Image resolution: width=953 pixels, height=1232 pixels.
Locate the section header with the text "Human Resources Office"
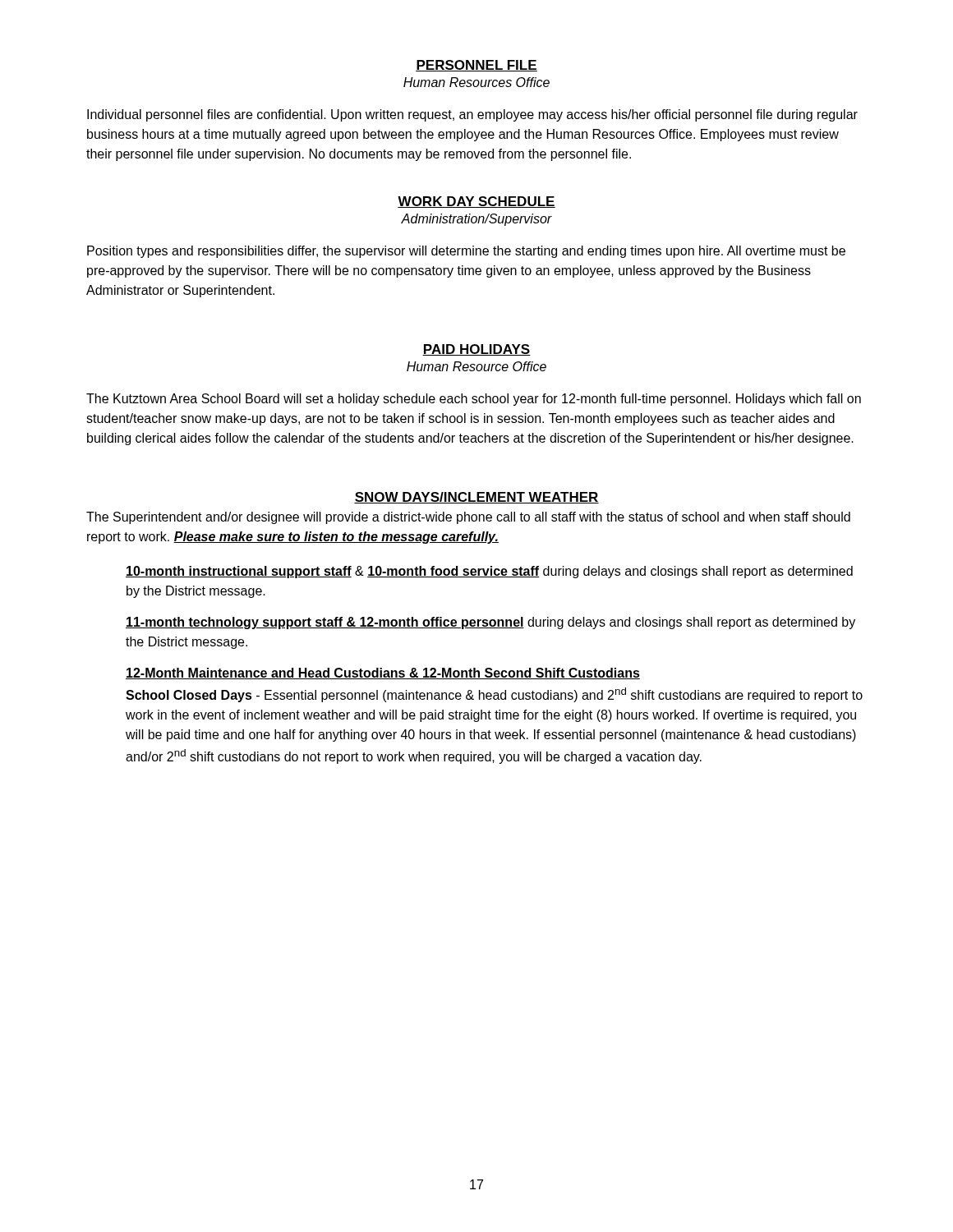[476, 83]
